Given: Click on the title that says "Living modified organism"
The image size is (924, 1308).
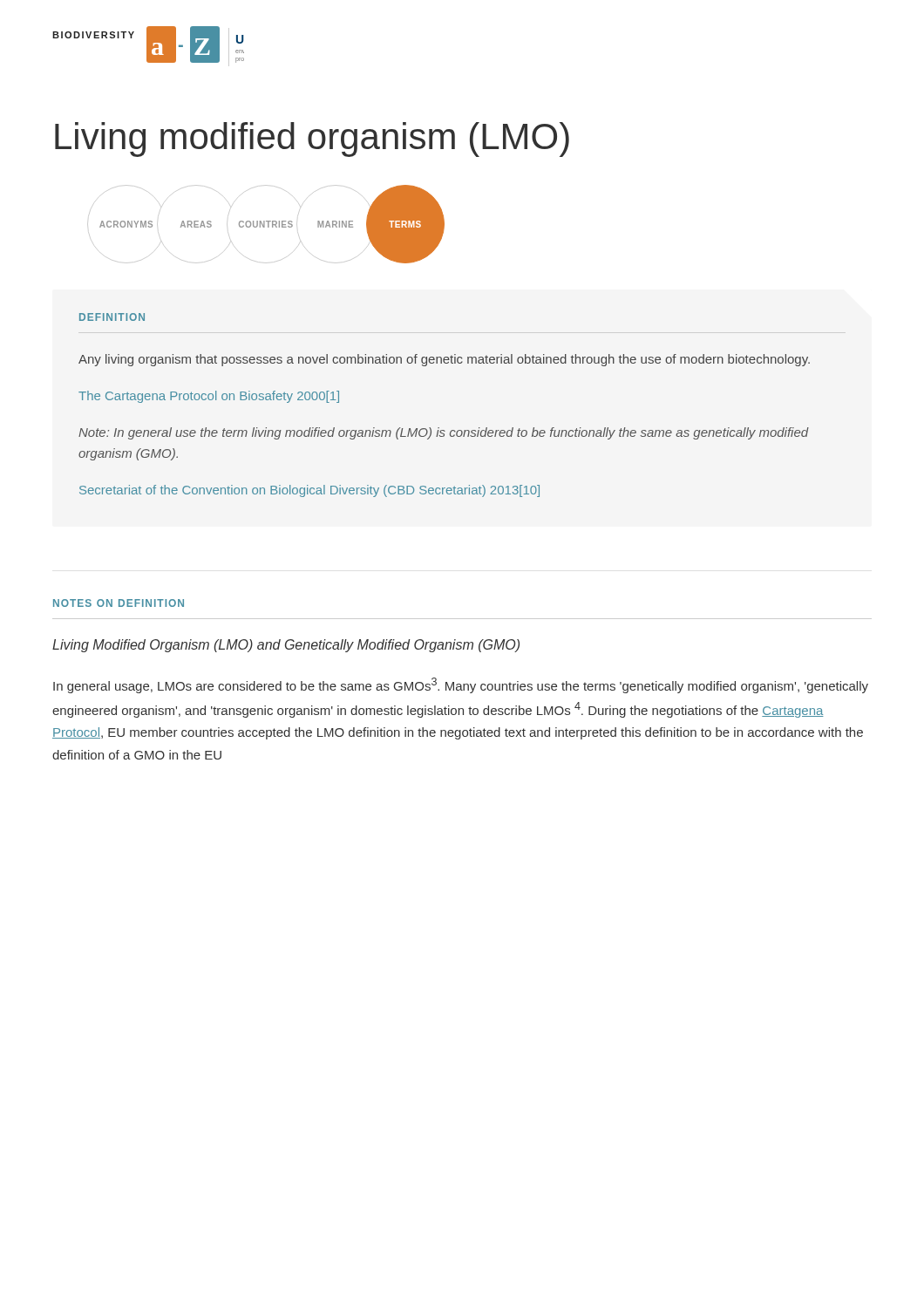Looking at the screenshot, I should tap(462, 137).
